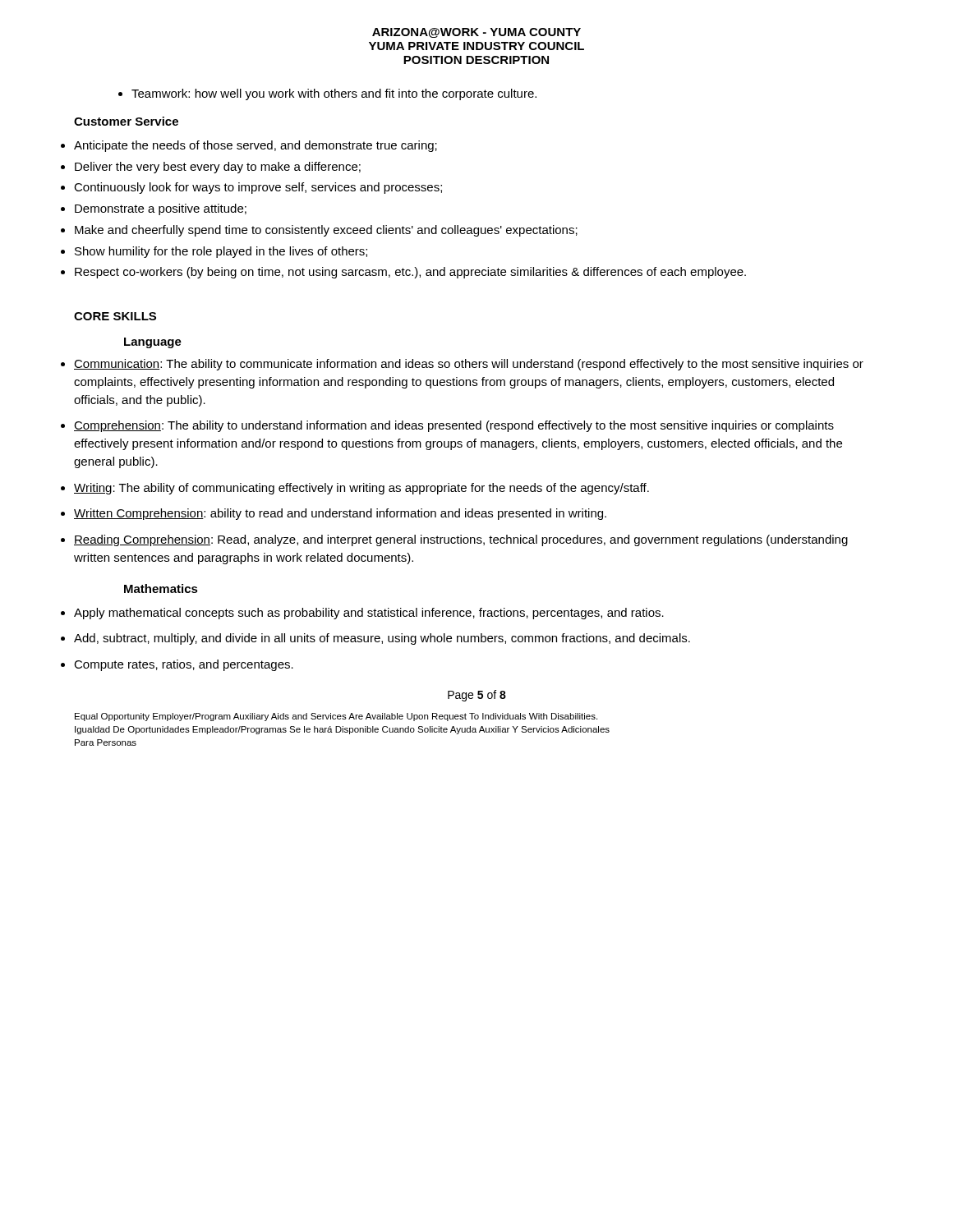Image resolution: width=953 pixels, height=1232 pixels.
Task: Find the list item that says "Compute rates, ratios,"
Action: pyautogui.click(x=184, y=664)
